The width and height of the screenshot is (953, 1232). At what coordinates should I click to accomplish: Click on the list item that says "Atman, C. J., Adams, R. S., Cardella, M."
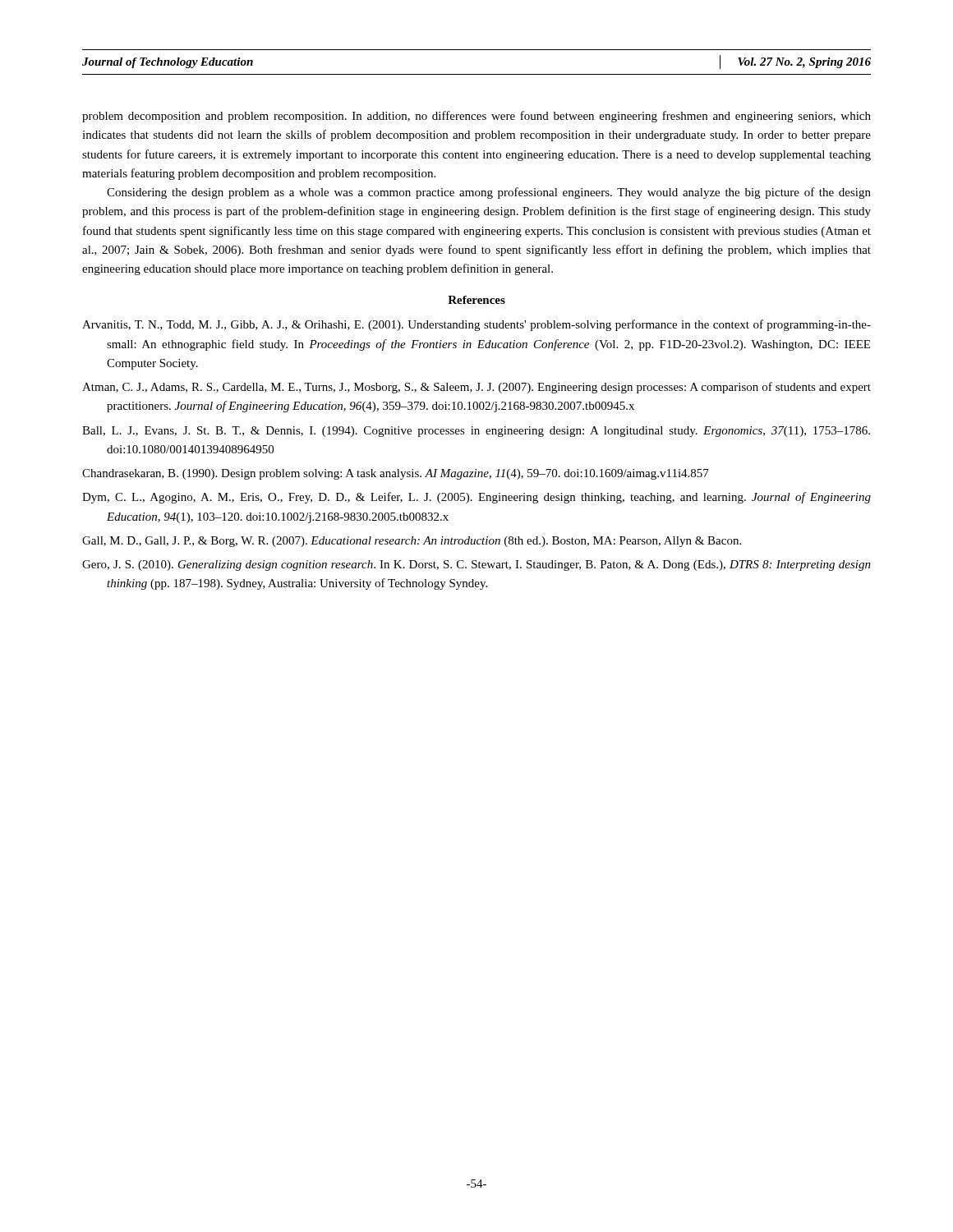point(476,396)
